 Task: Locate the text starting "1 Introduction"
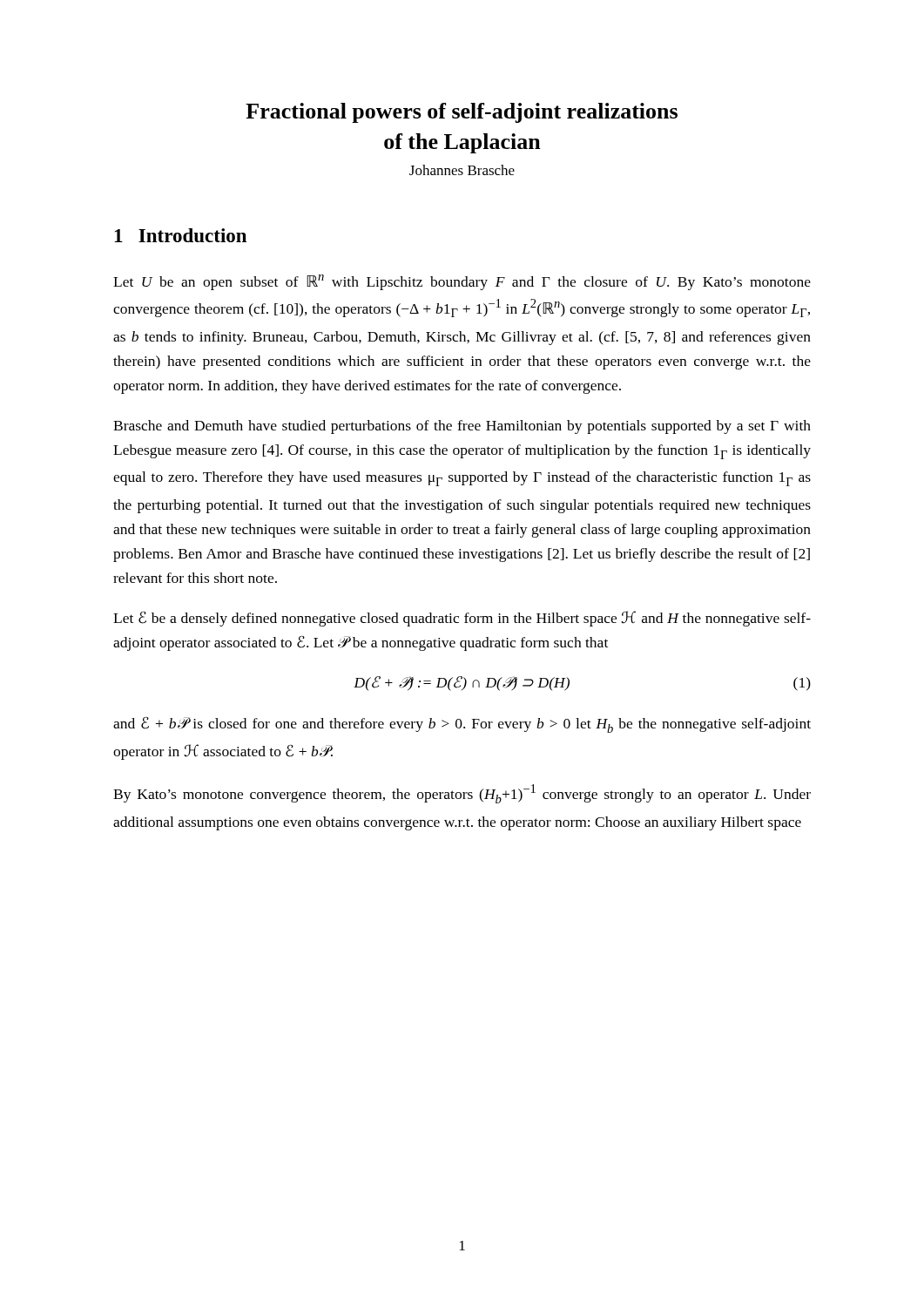[x=180, y=236]
